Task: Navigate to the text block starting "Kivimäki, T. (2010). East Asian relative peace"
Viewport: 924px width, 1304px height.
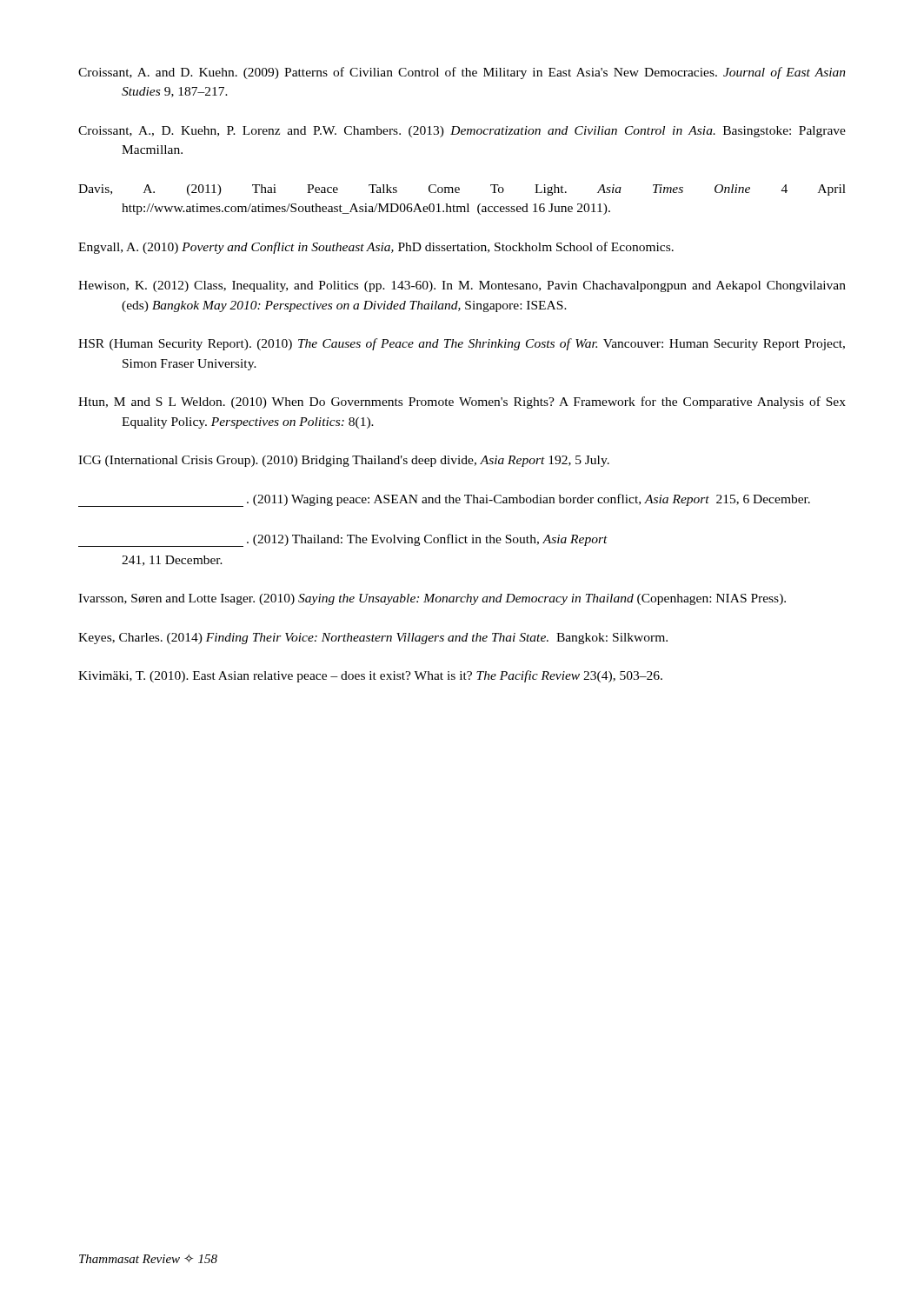Action: point(462,676)
